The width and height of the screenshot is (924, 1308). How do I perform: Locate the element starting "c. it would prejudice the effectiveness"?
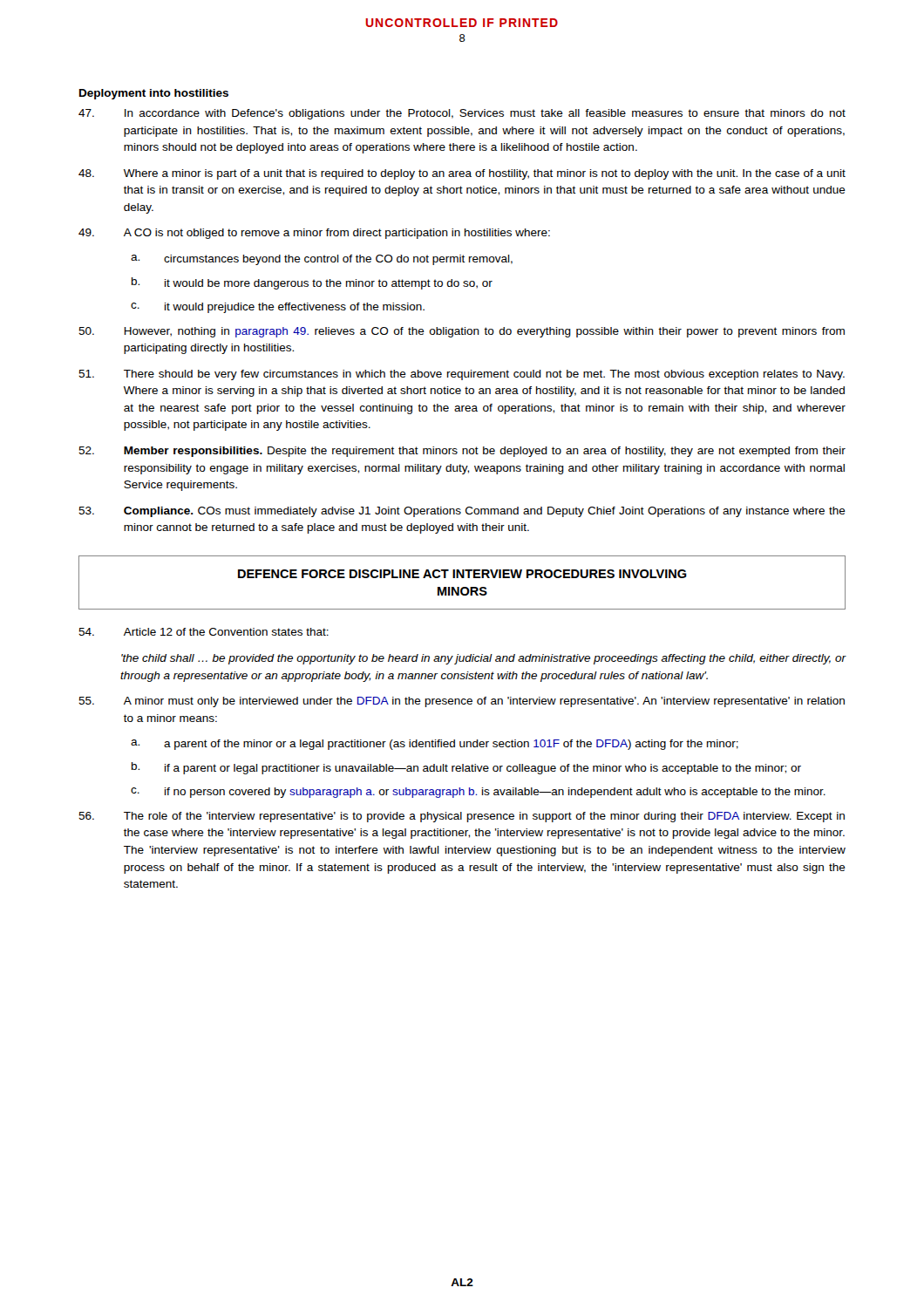point(278,308)
